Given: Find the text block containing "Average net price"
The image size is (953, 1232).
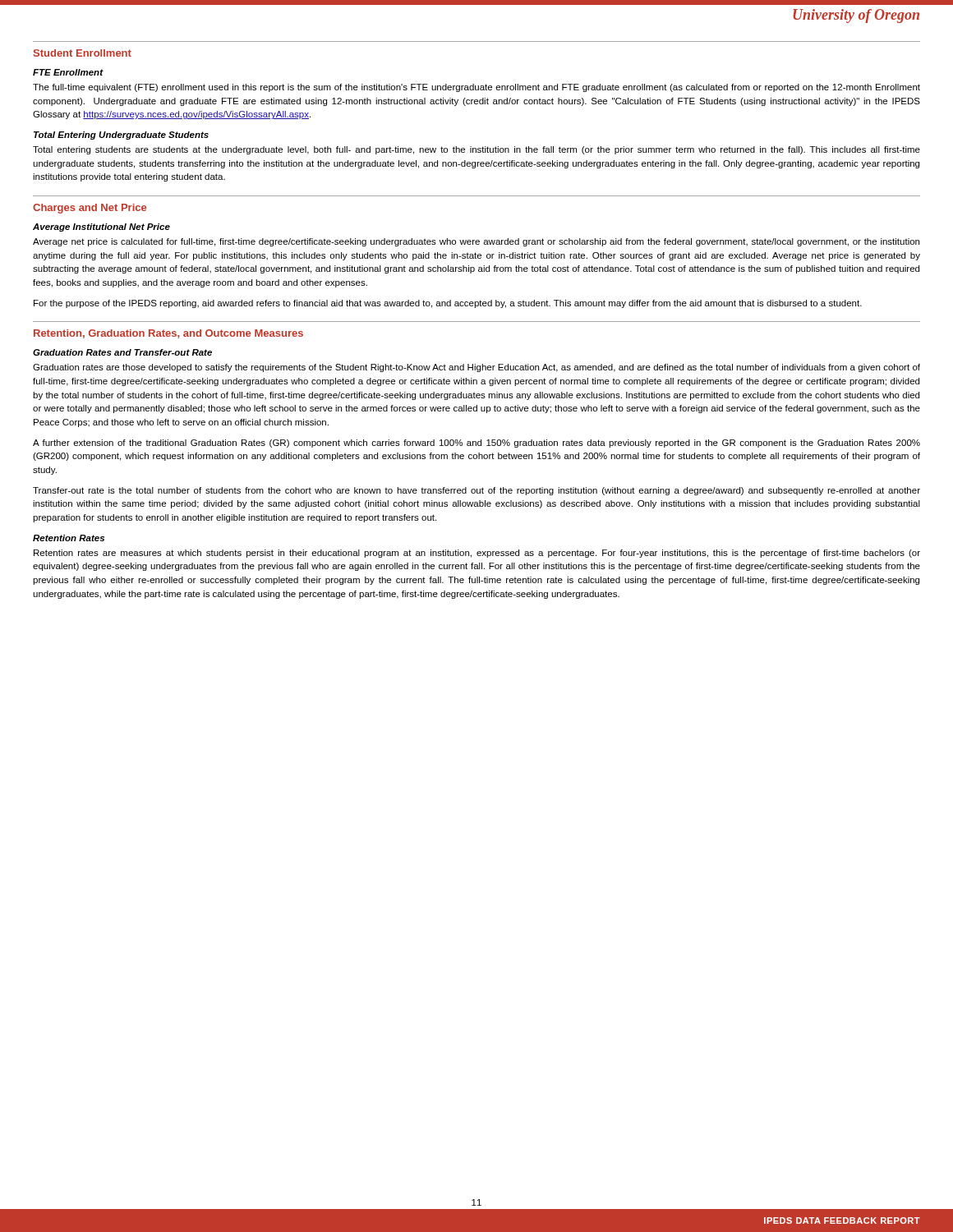Looking at the screenshot, I should [x=476, y=262].
